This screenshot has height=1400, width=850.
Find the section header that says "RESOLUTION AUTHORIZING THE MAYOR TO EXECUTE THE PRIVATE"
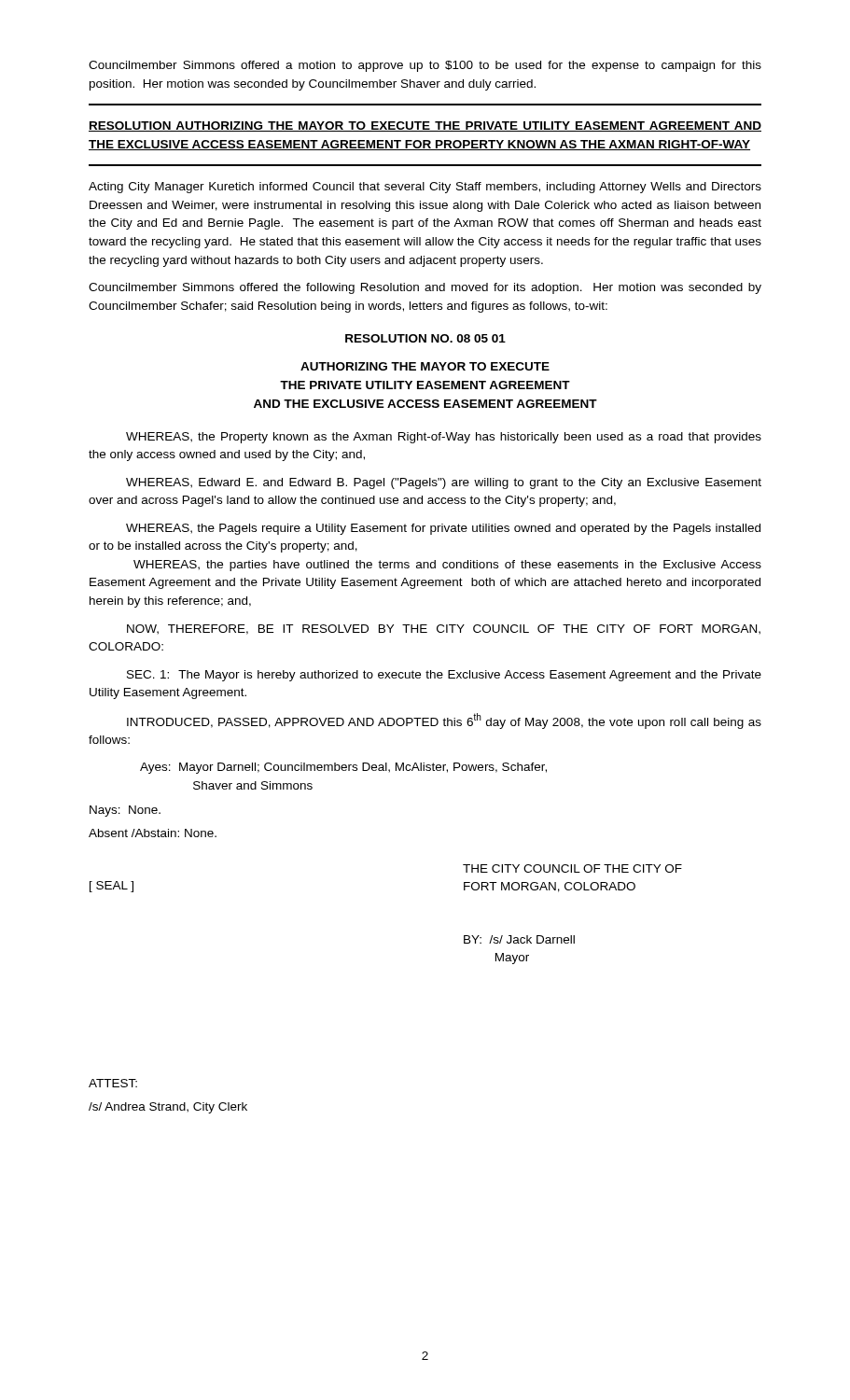click(x=425, y=135)
